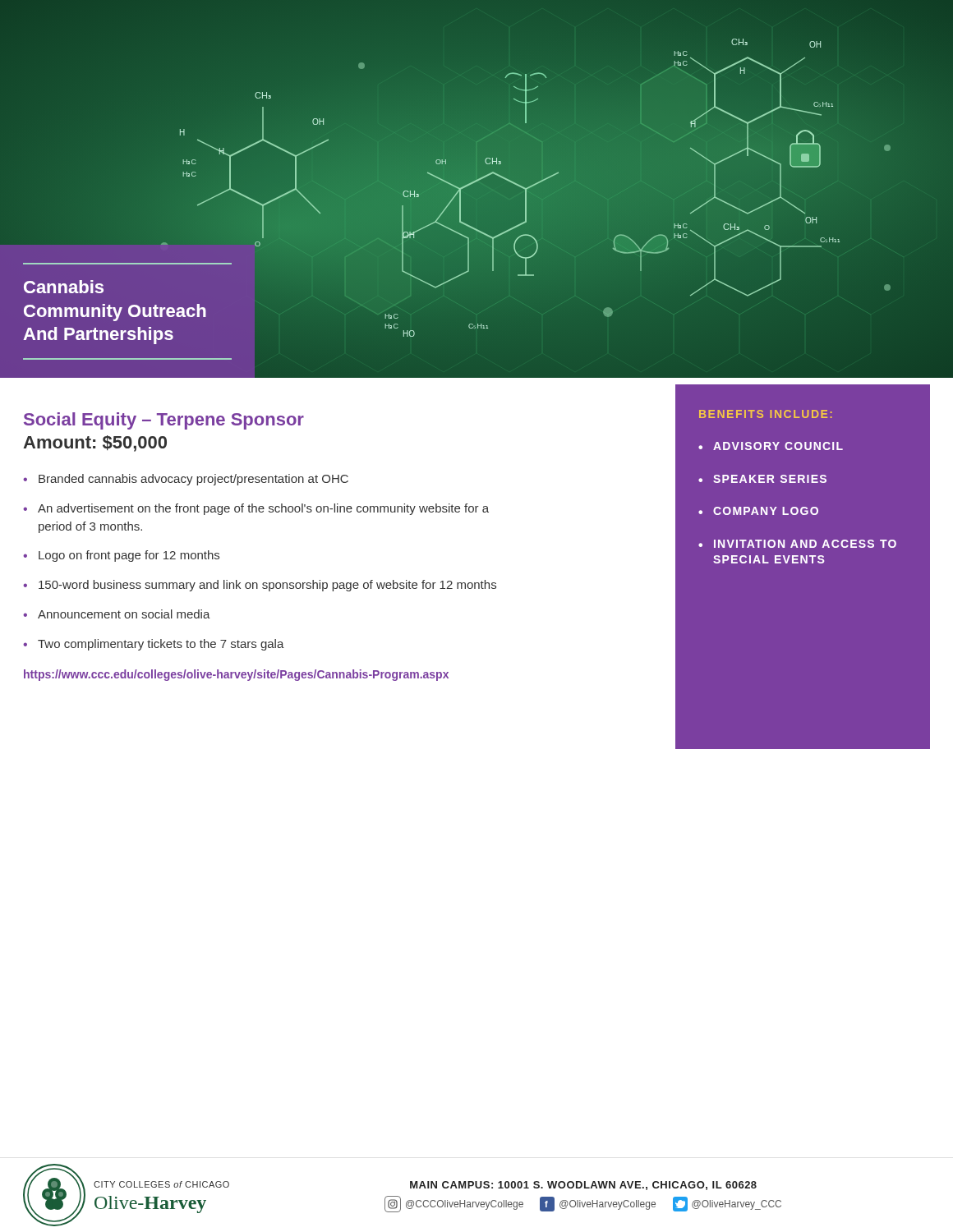
Task: Locate the list item with the text "SPEAKER SERIES"
Action: [771, 479]
